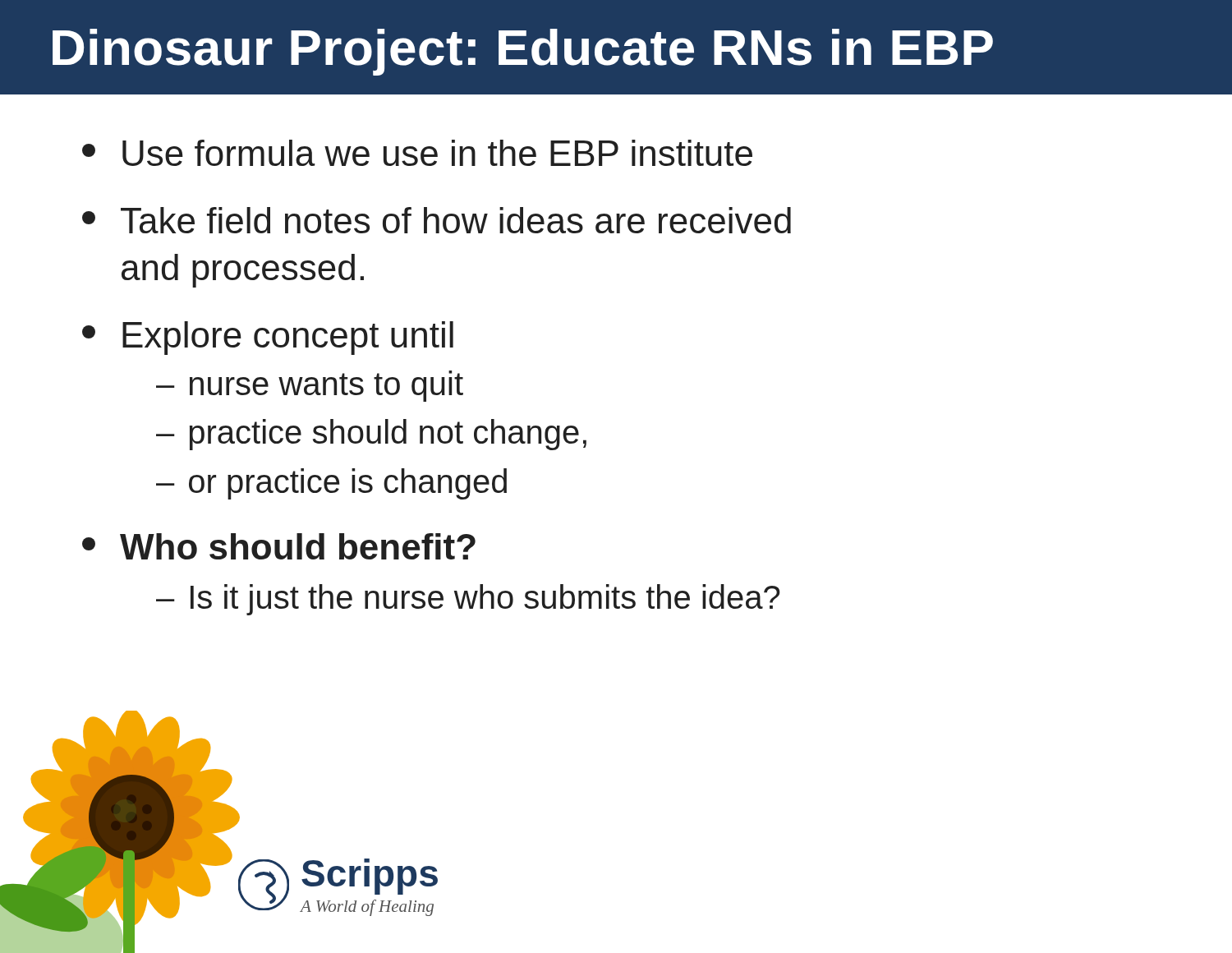The height and width of the screenshot is (953, 1232).
Task: Select the passage starting "– or practice is changed"
Action: point(333,482)
